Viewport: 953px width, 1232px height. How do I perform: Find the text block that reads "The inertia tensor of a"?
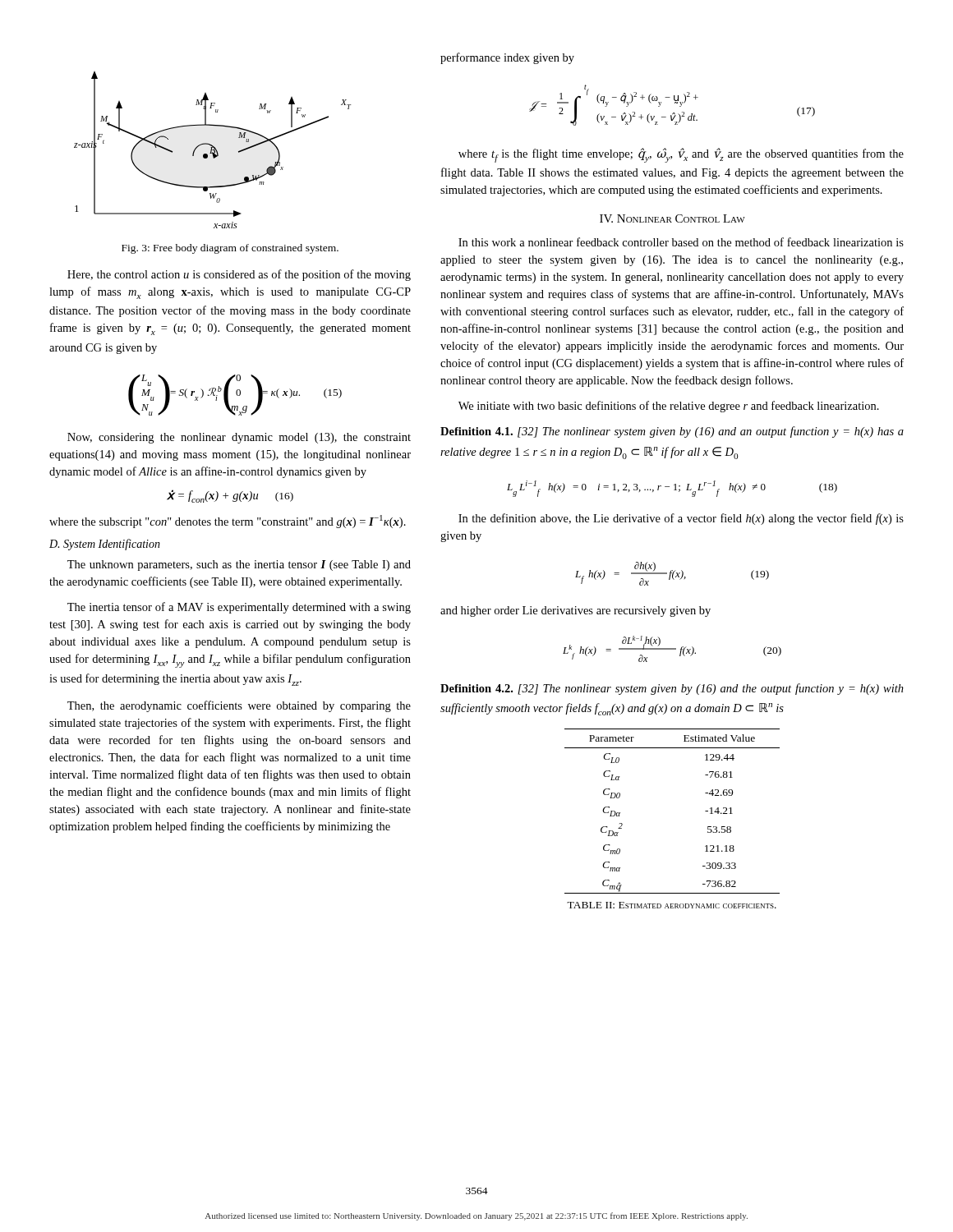coord(230,644)
